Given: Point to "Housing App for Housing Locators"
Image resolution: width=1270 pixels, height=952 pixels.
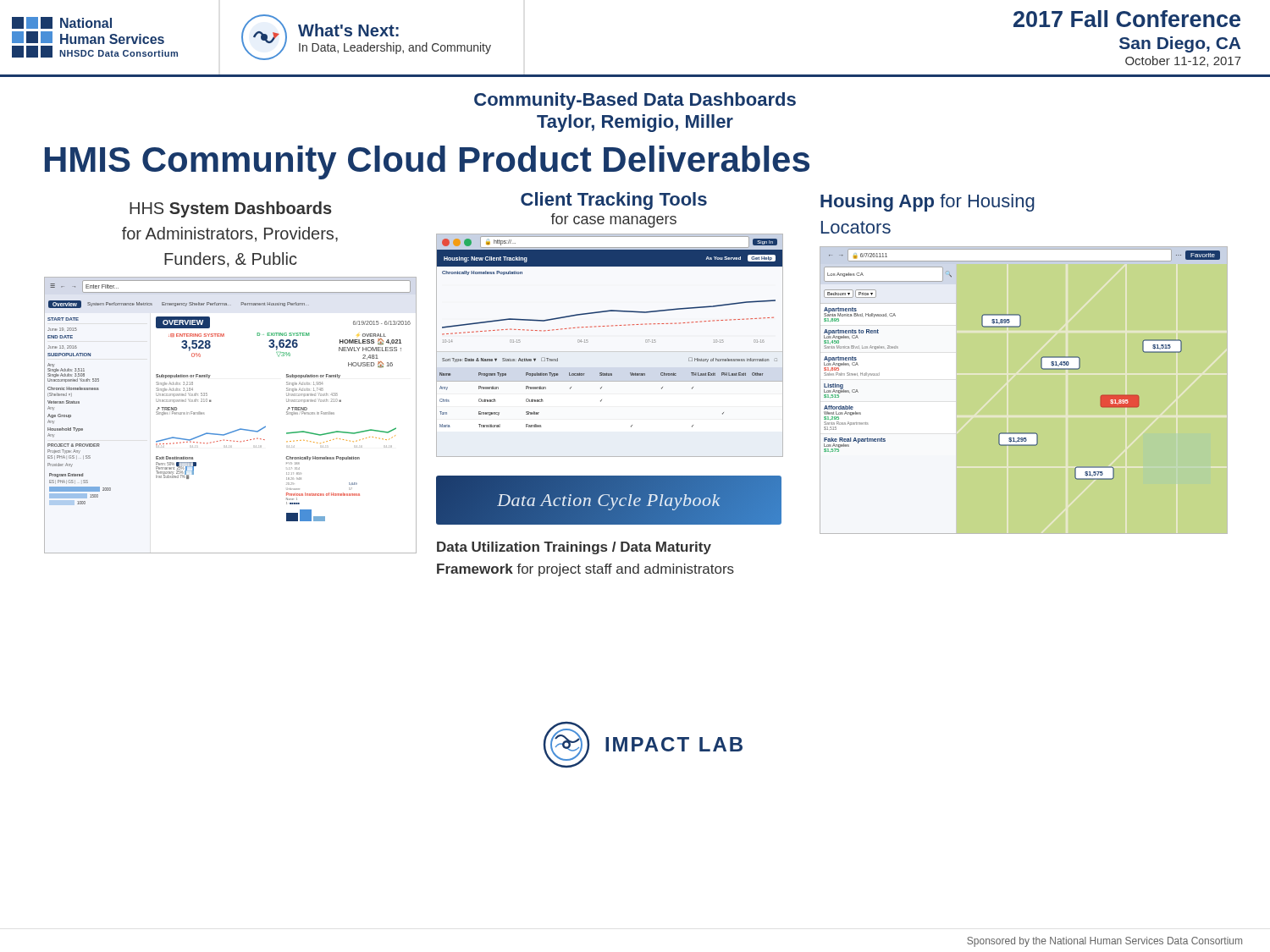Looking at the screenshot, I should (x=927, y=214).
